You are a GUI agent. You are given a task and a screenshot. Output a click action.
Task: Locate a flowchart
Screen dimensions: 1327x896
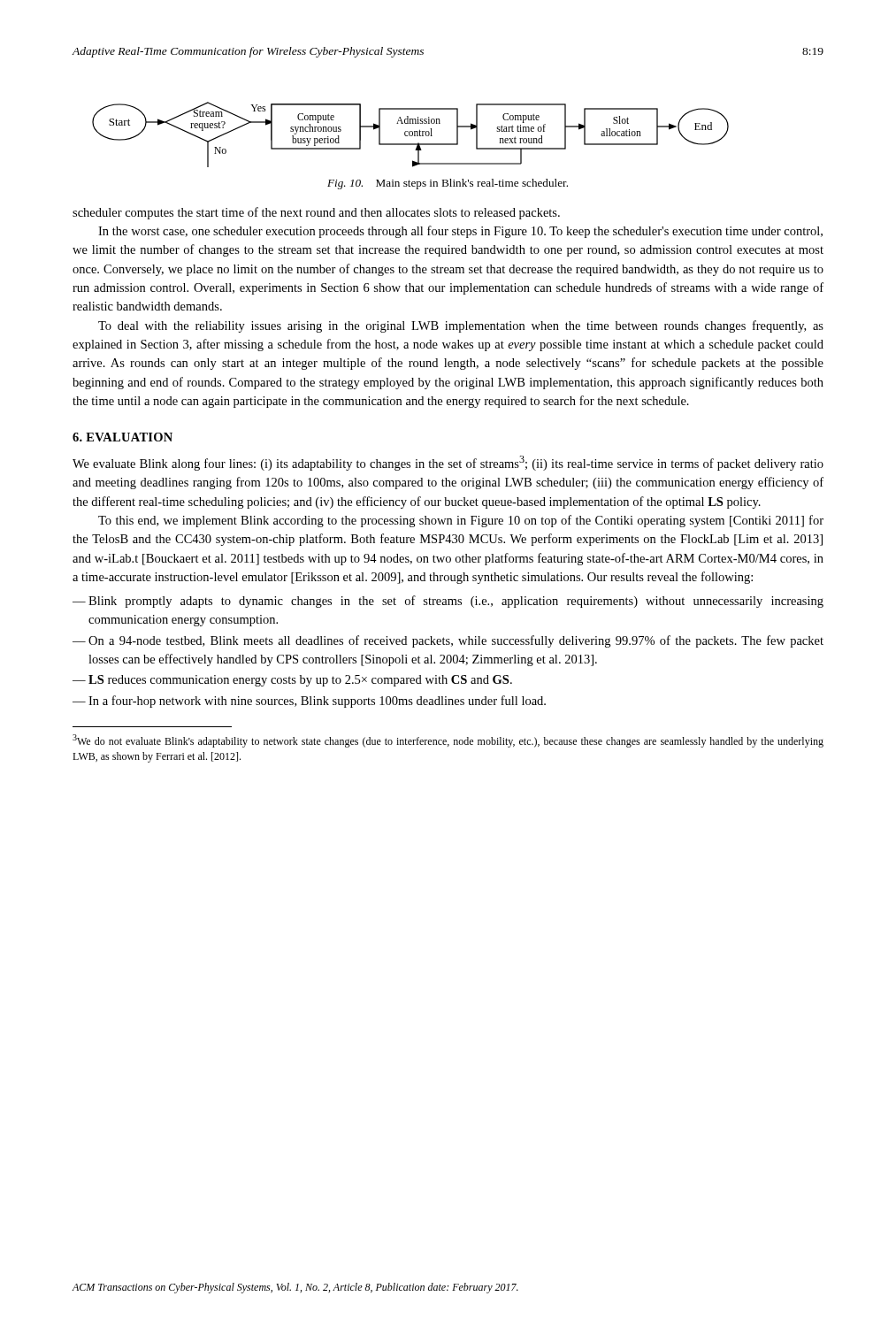click(448, 122)
